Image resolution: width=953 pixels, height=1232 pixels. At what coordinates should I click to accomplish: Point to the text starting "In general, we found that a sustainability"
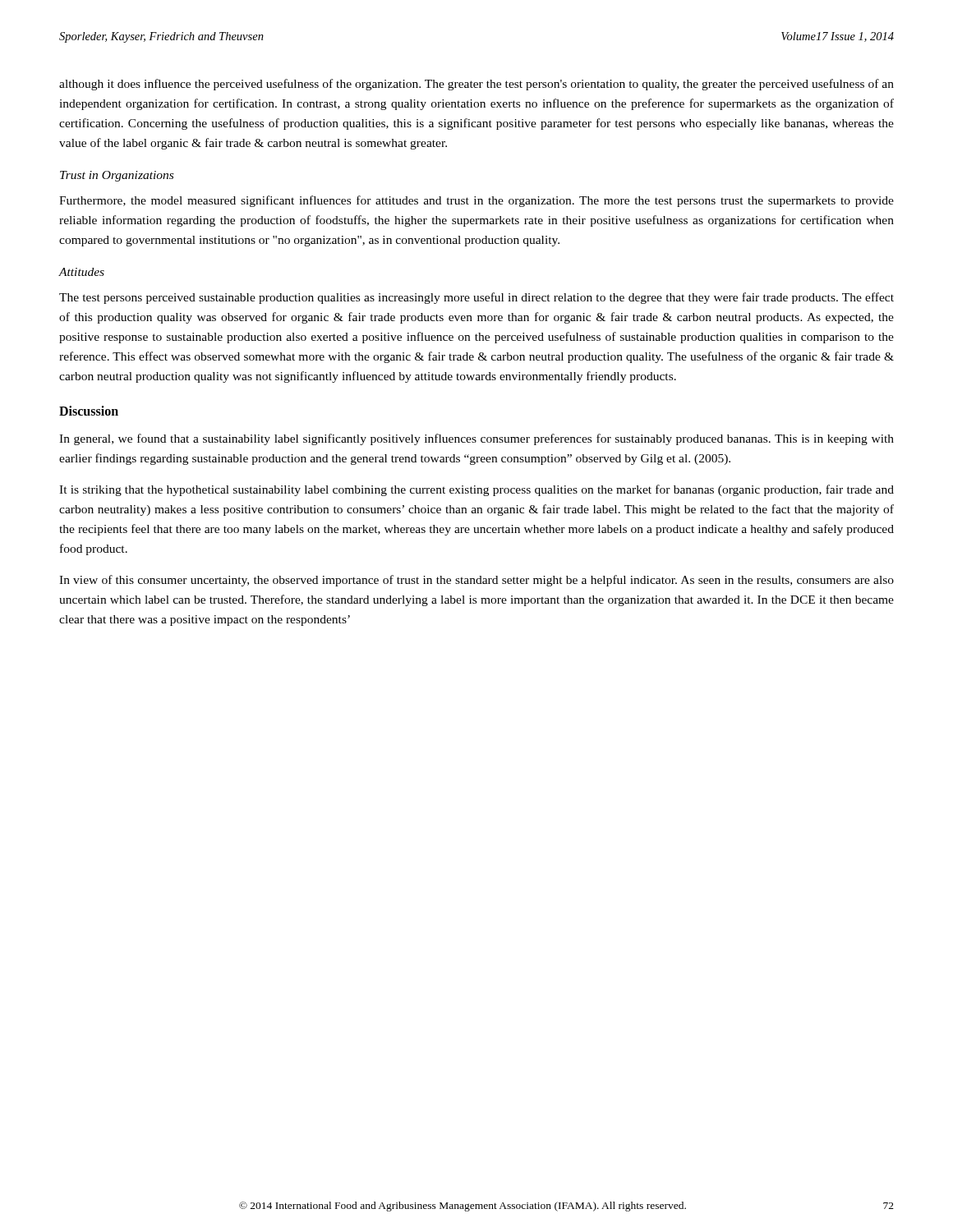click(x=476, y=449)
